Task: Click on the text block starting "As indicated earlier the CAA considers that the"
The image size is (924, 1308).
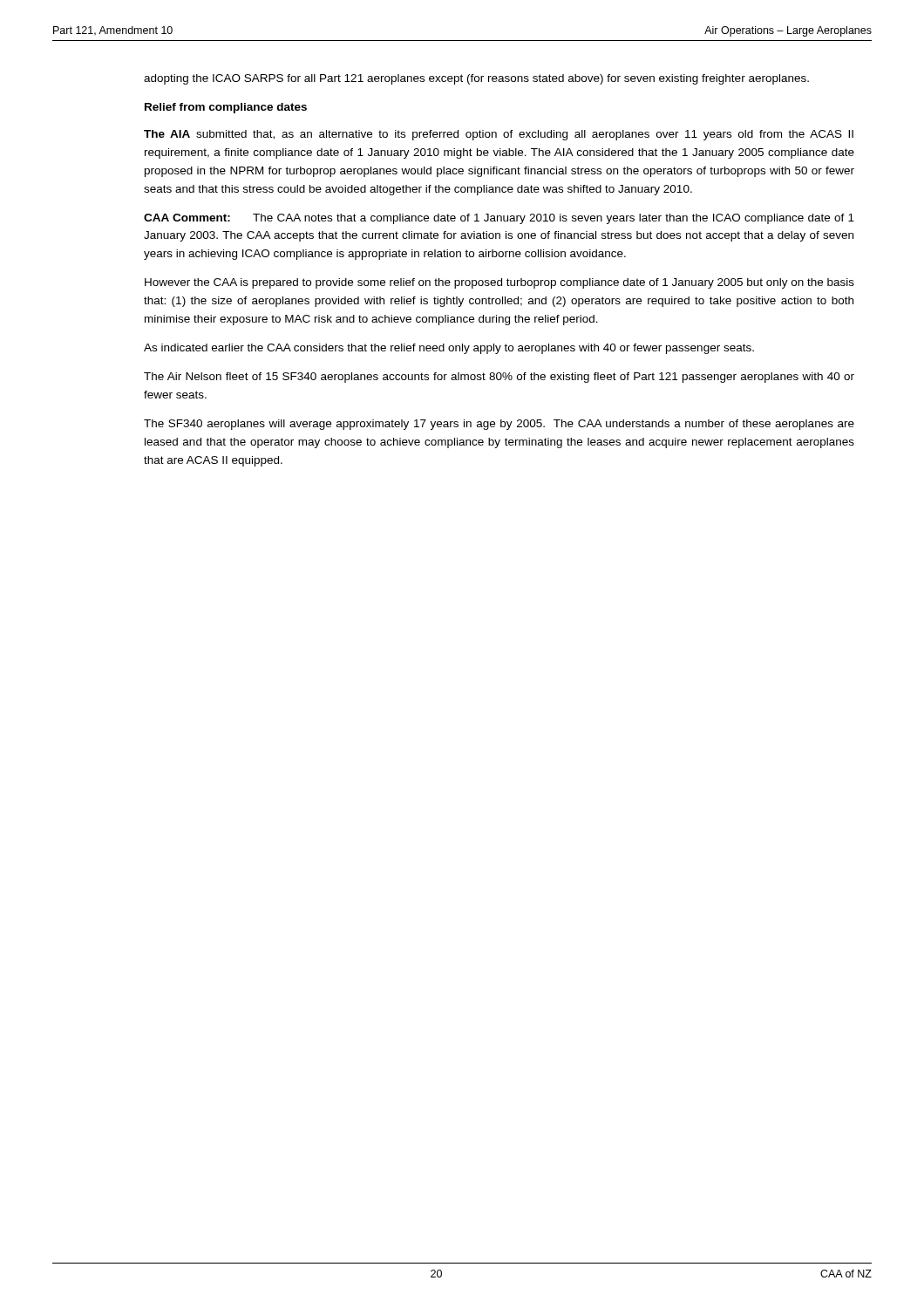Action: tap(449, 348)
